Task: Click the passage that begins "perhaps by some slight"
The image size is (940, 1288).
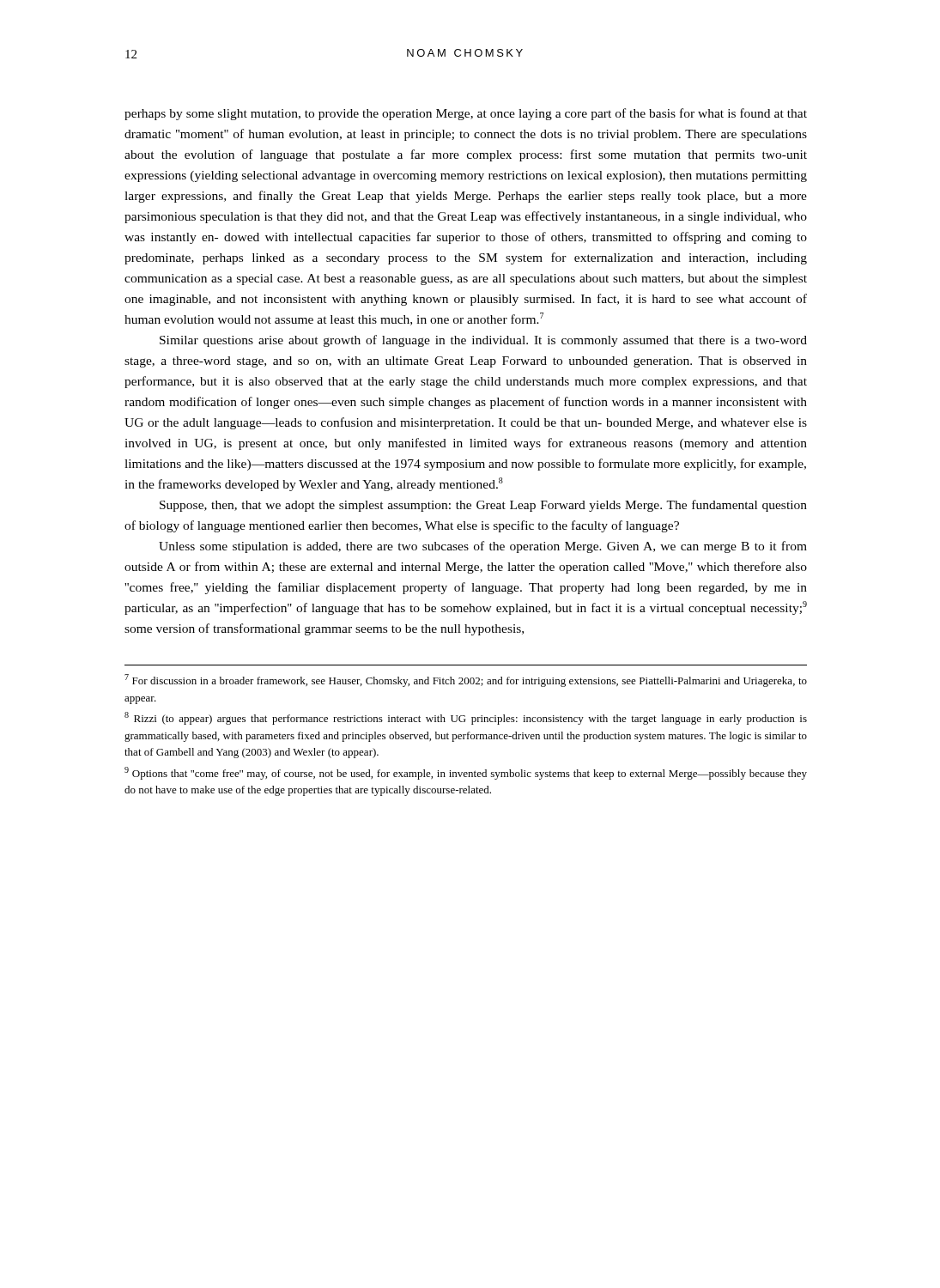Action: point(466,216)
